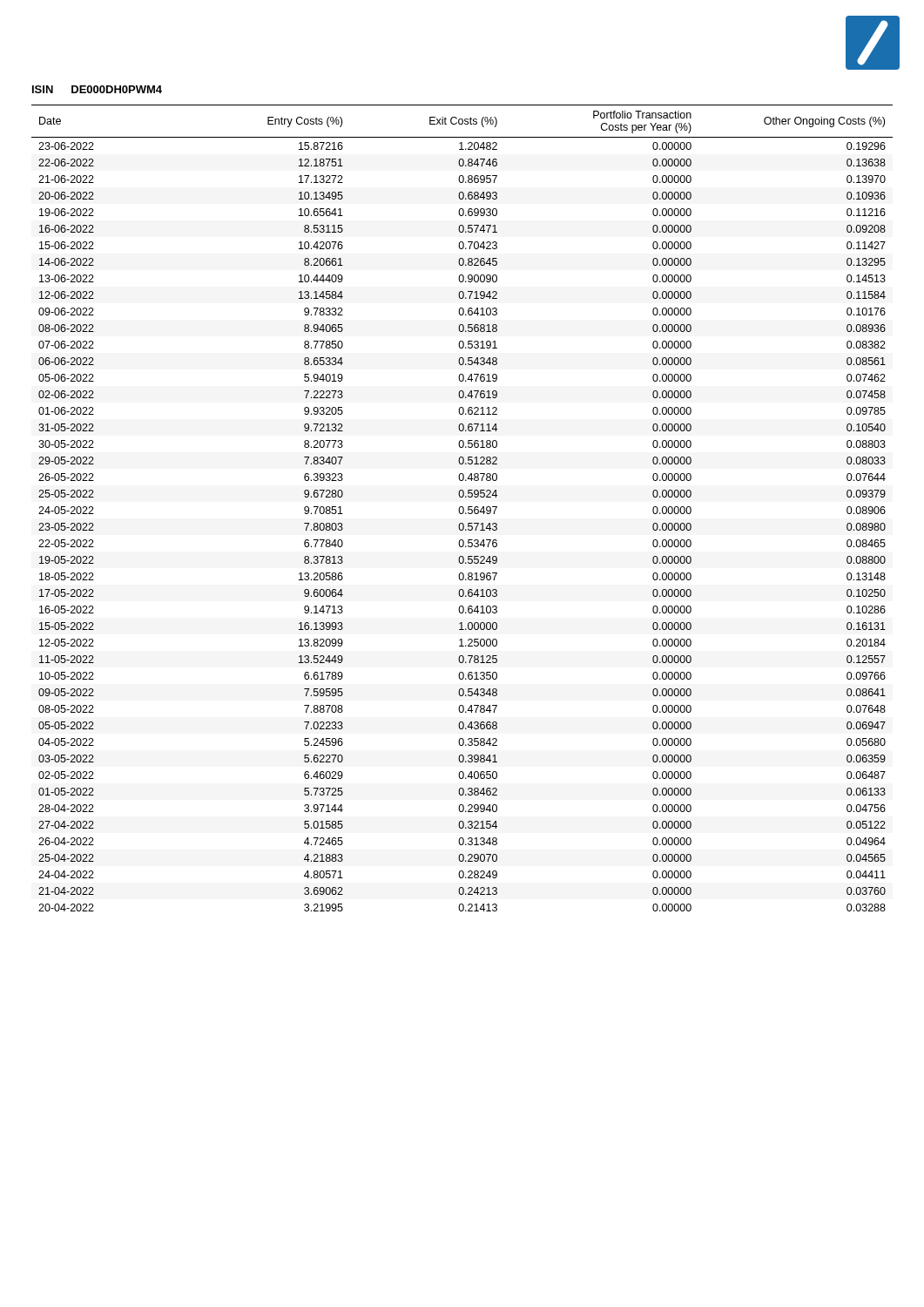The height and width of the screenshot is (1307, 924).
Task: Click on the table containing "Exit Costs (%)"
Action: (x=462, y=510)
